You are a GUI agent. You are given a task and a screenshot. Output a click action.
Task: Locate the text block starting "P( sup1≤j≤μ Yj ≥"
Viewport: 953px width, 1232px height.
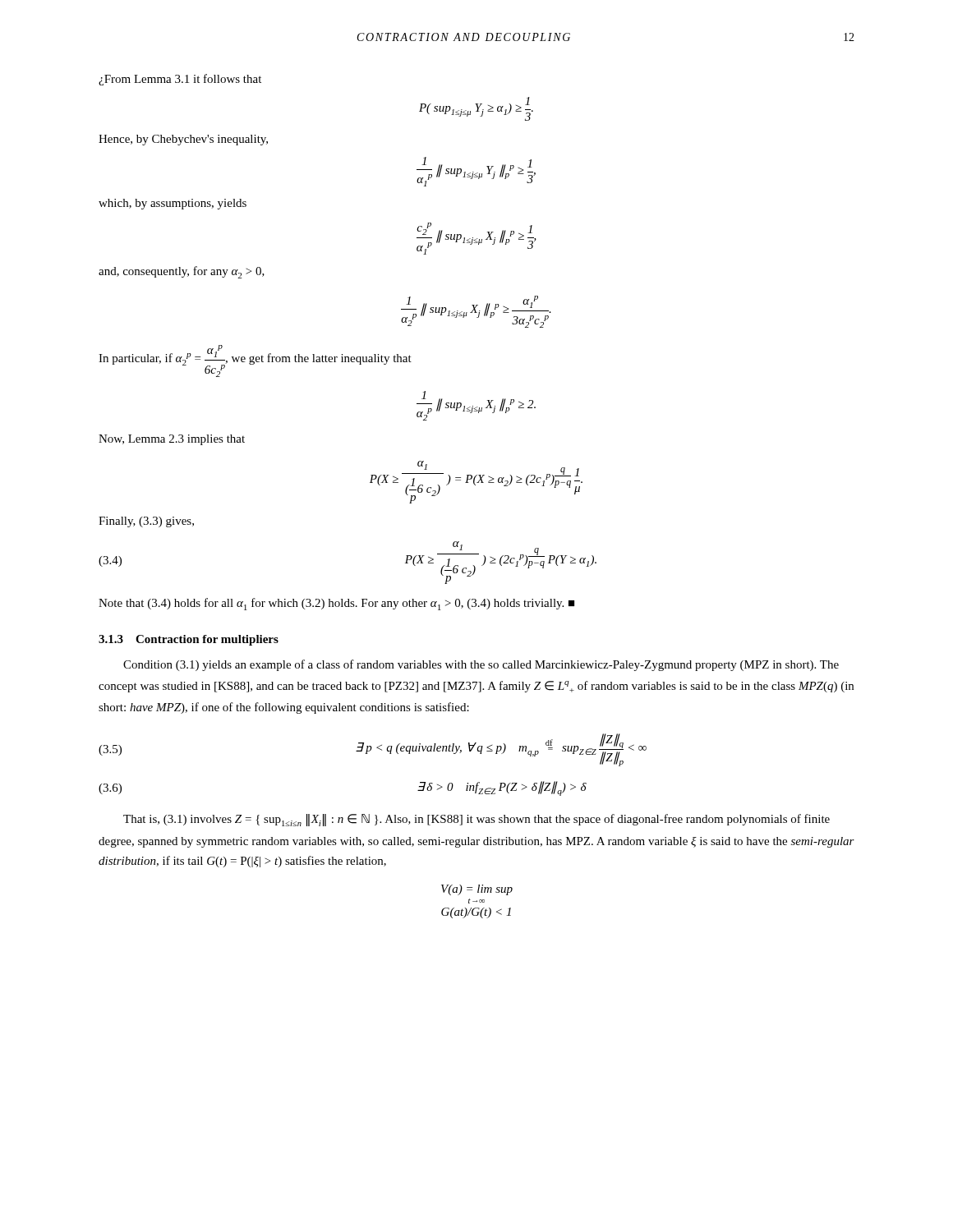(x=476, y=109)
